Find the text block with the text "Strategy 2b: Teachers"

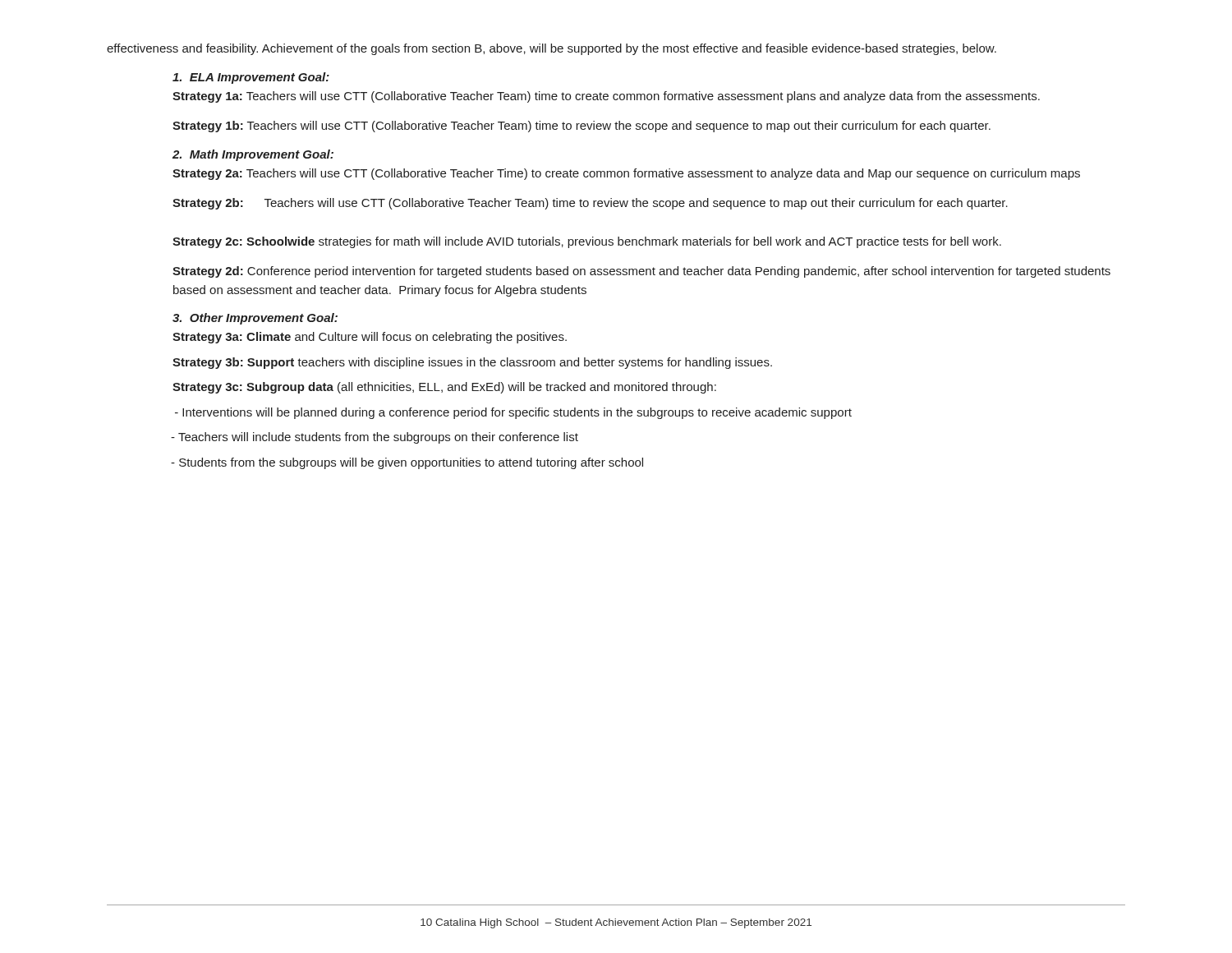(x=590, y=203)
